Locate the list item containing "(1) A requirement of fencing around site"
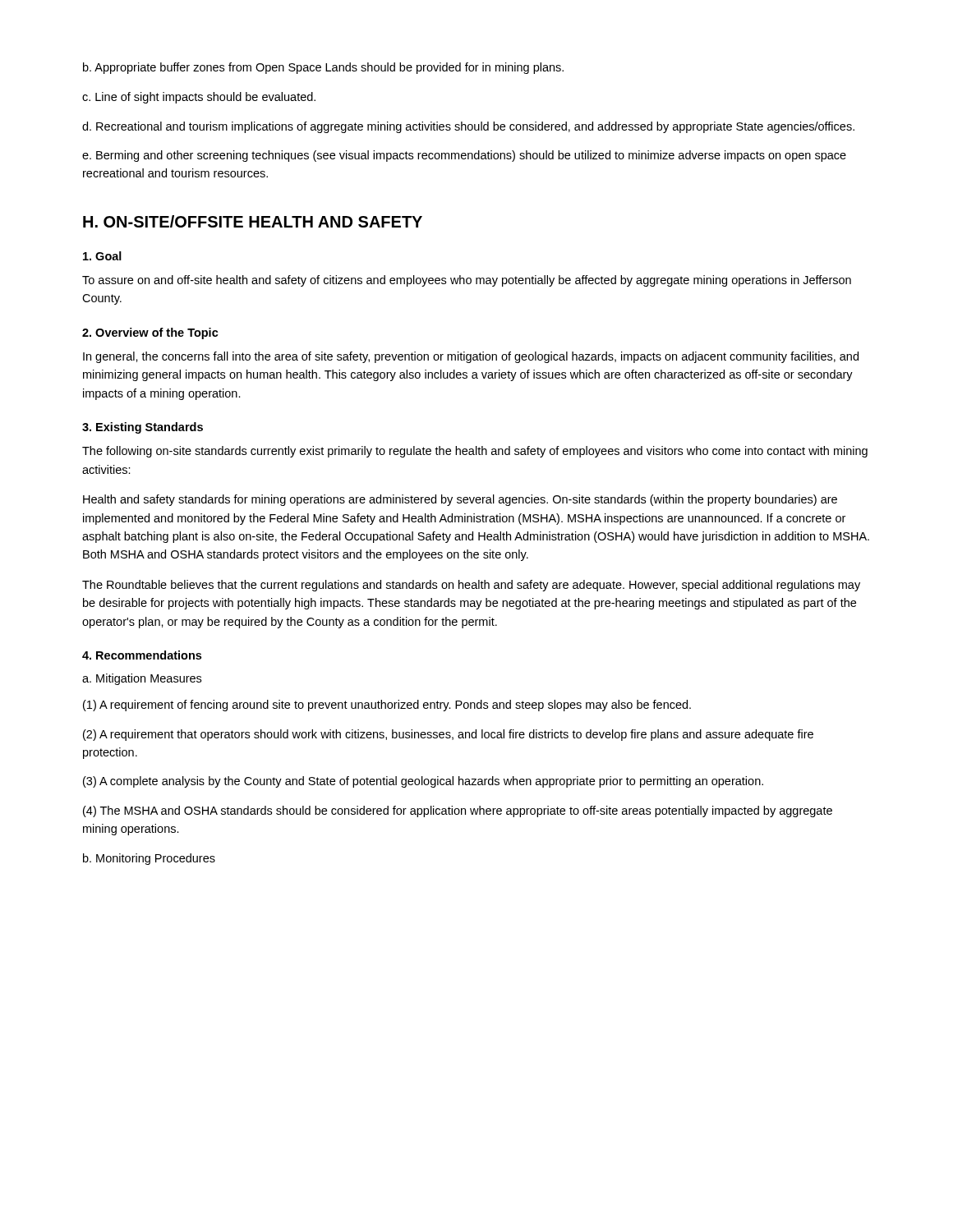Screen dimensions: 1232x953 (x=387, y=705)
